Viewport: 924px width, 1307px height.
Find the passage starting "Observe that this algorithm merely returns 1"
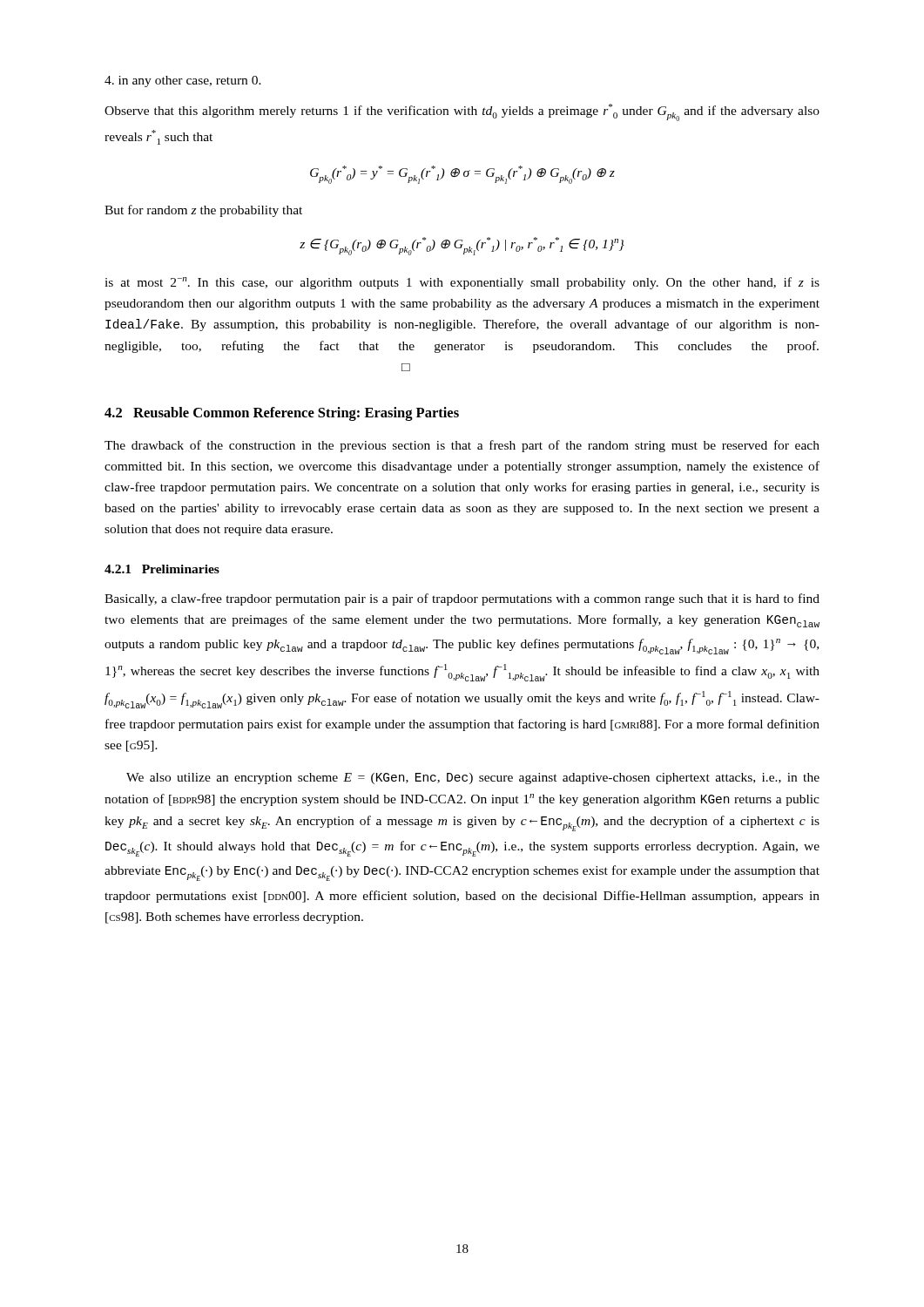(462, 124)
